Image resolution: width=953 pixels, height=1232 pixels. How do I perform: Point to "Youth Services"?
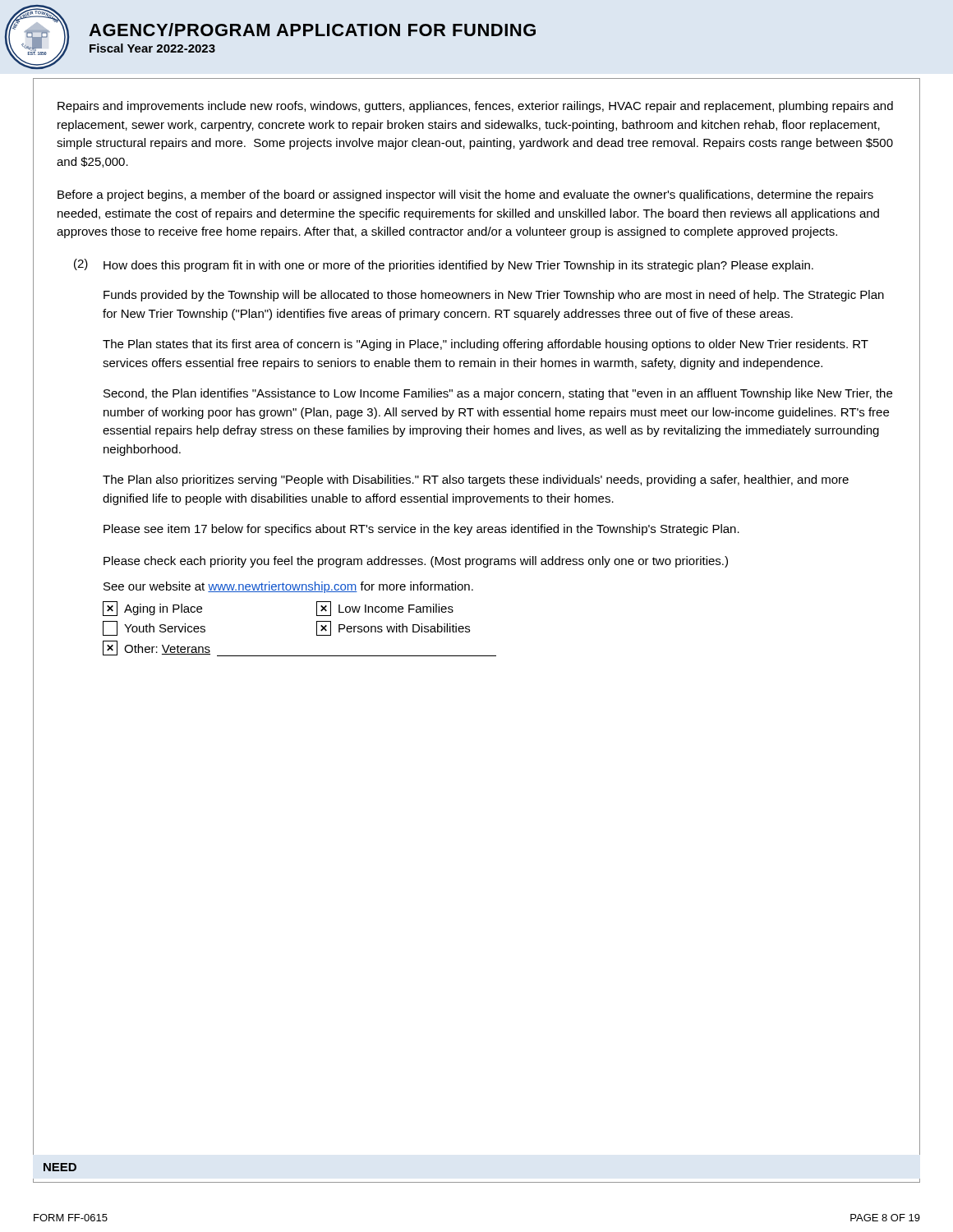(x=154, y=628)
